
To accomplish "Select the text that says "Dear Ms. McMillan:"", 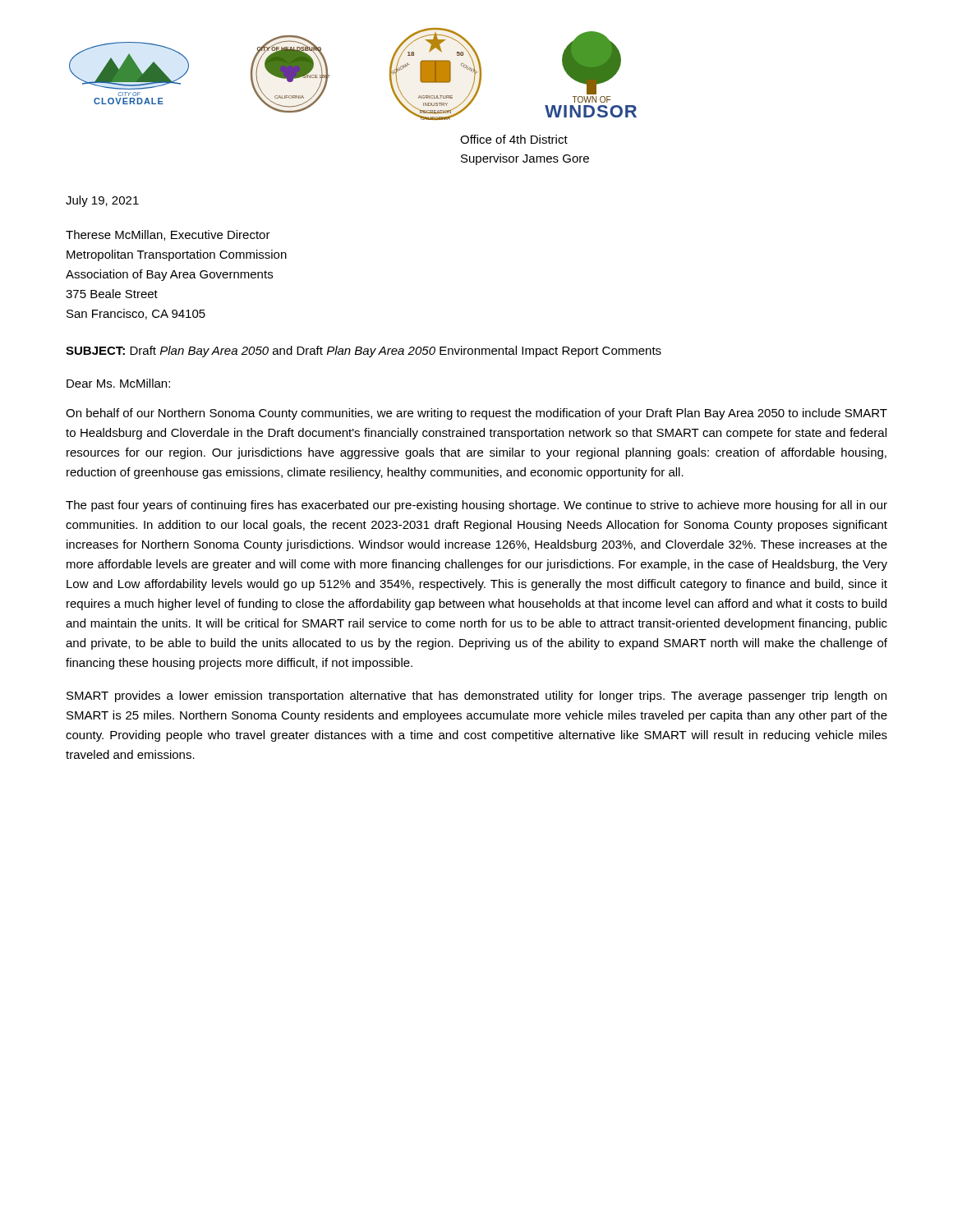I will pos(118,383).
